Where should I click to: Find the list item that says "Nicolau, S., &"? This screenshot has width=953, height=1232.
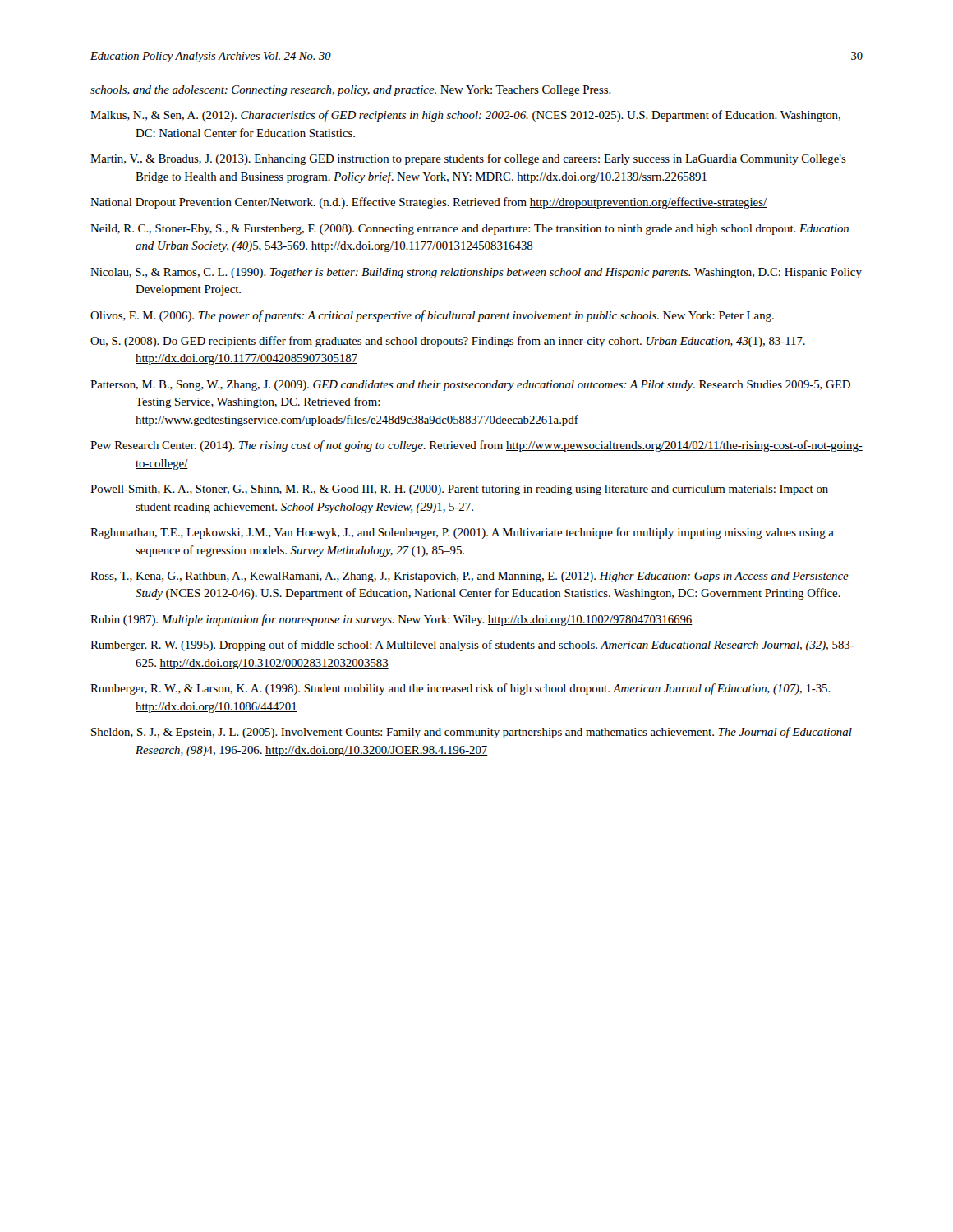(x=476, y=280)
